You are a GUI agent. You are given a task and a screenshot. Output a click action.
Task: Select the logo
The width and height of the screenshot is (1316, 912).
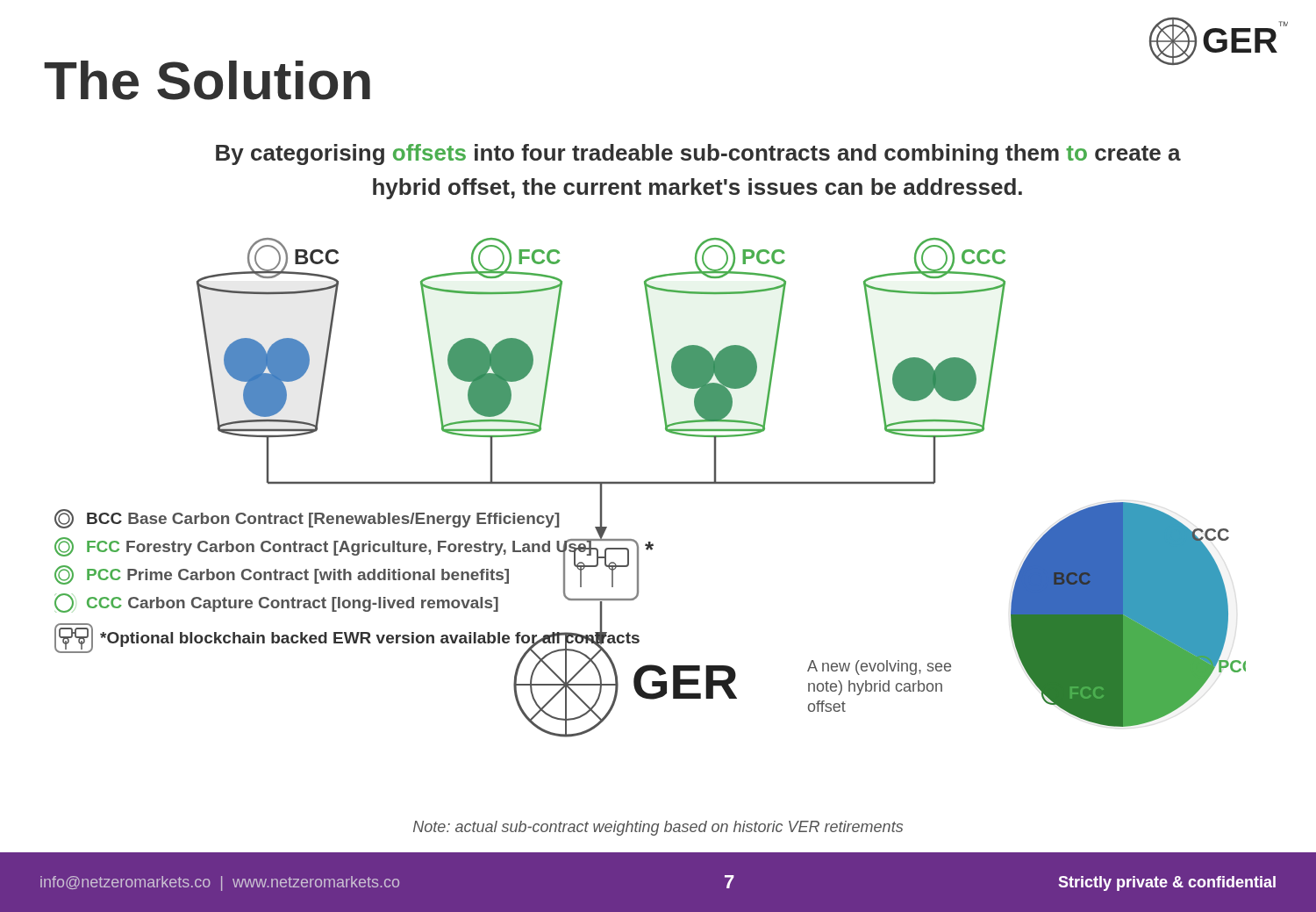(1218, 43)
